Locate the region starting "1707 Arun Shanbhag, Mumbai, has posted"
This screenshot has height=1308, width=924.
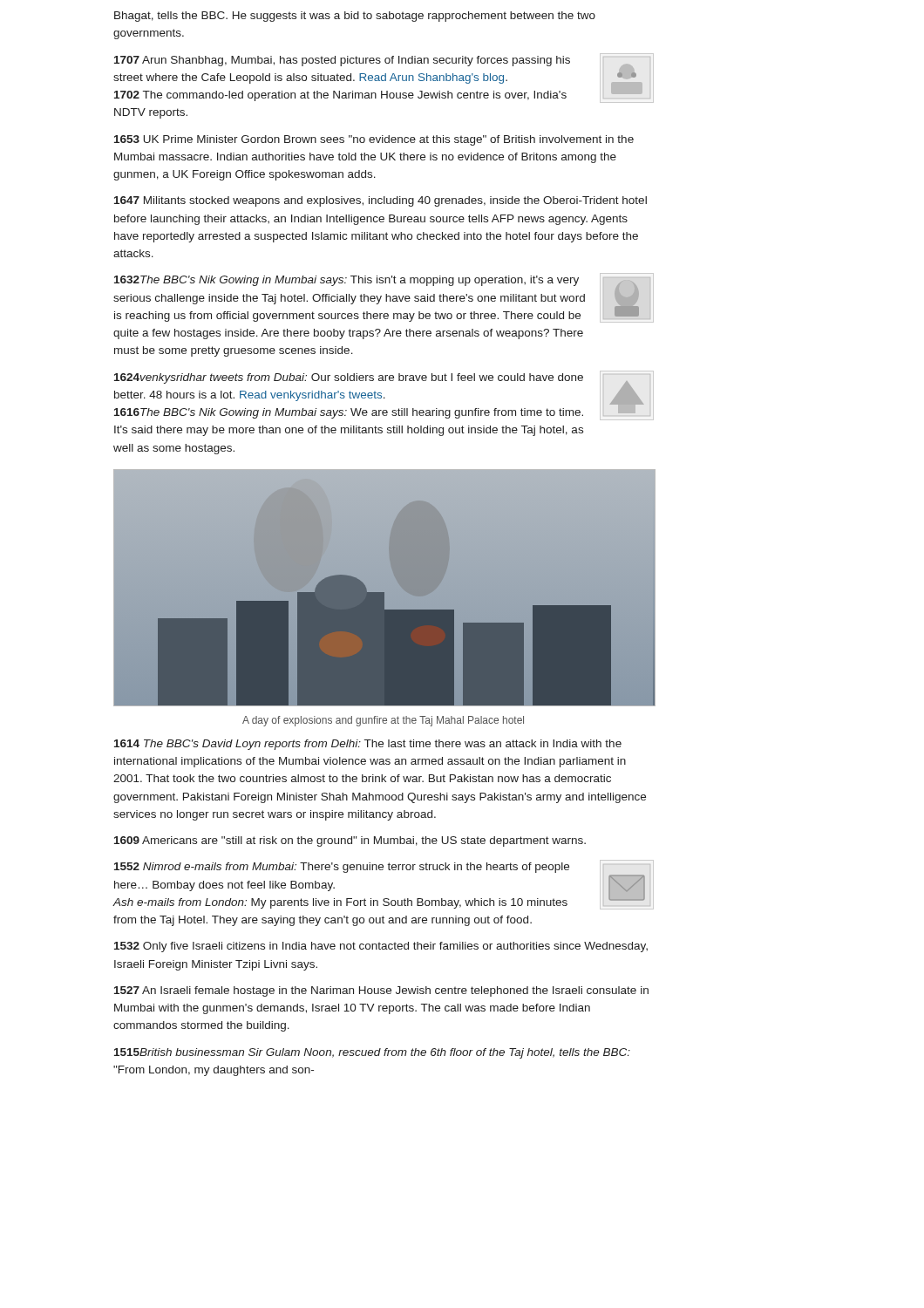click(x=384, y=86)
